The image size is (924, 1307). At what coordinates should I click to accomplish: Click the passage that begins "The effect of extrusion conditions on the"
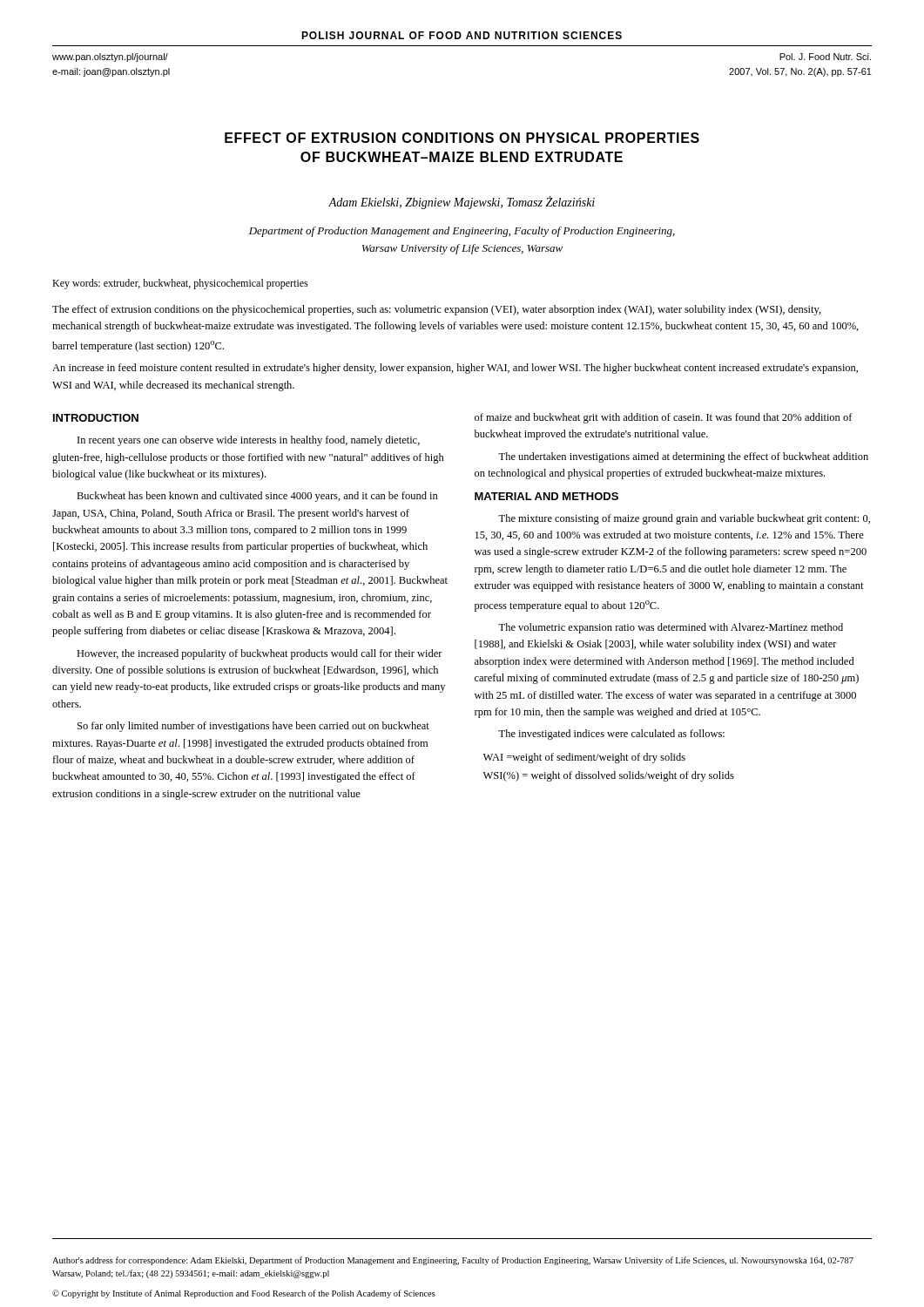coord(437,310)
